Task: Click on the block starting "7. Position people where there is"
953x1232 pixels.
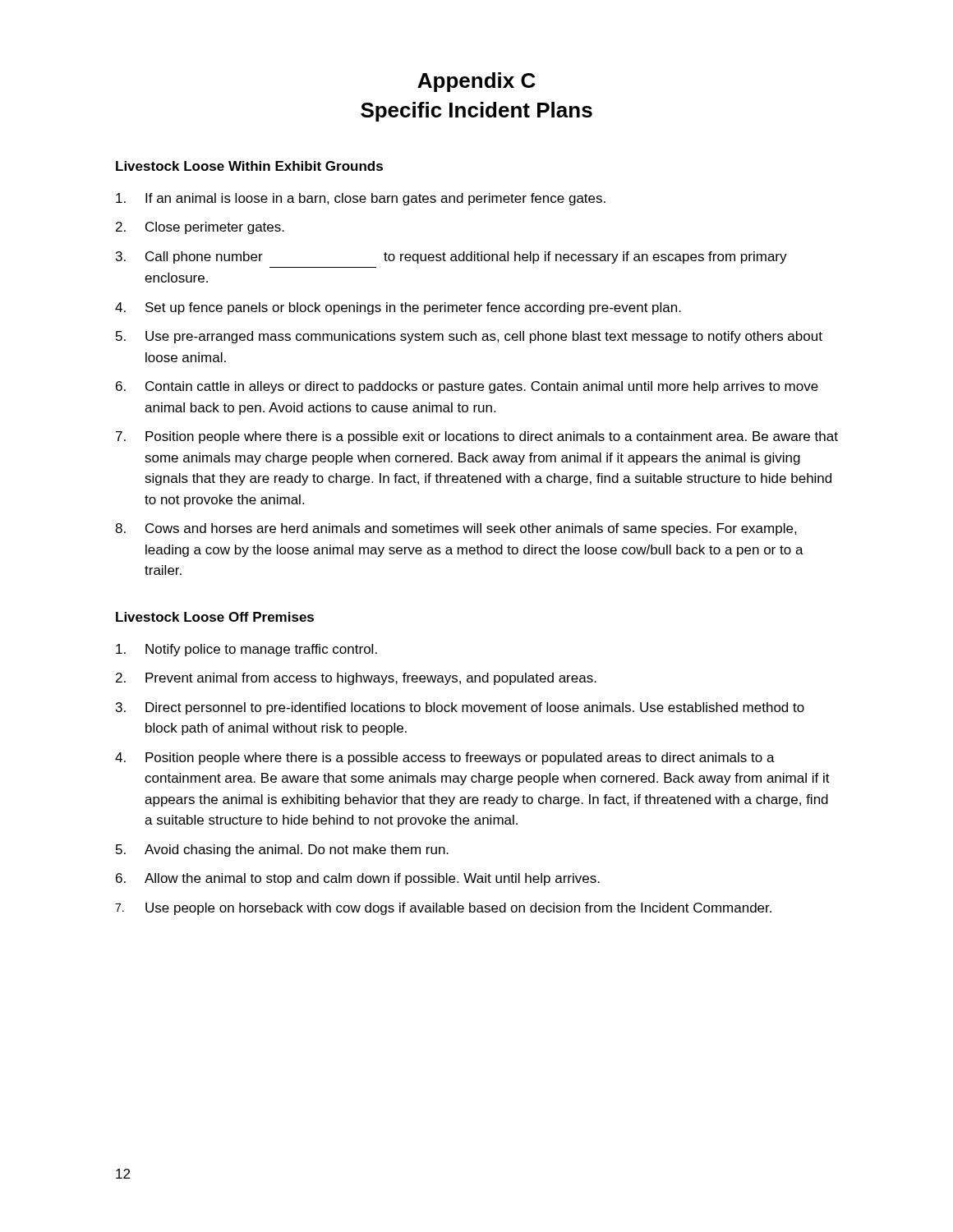Action: pyautogui.click(x=476, y=468)
